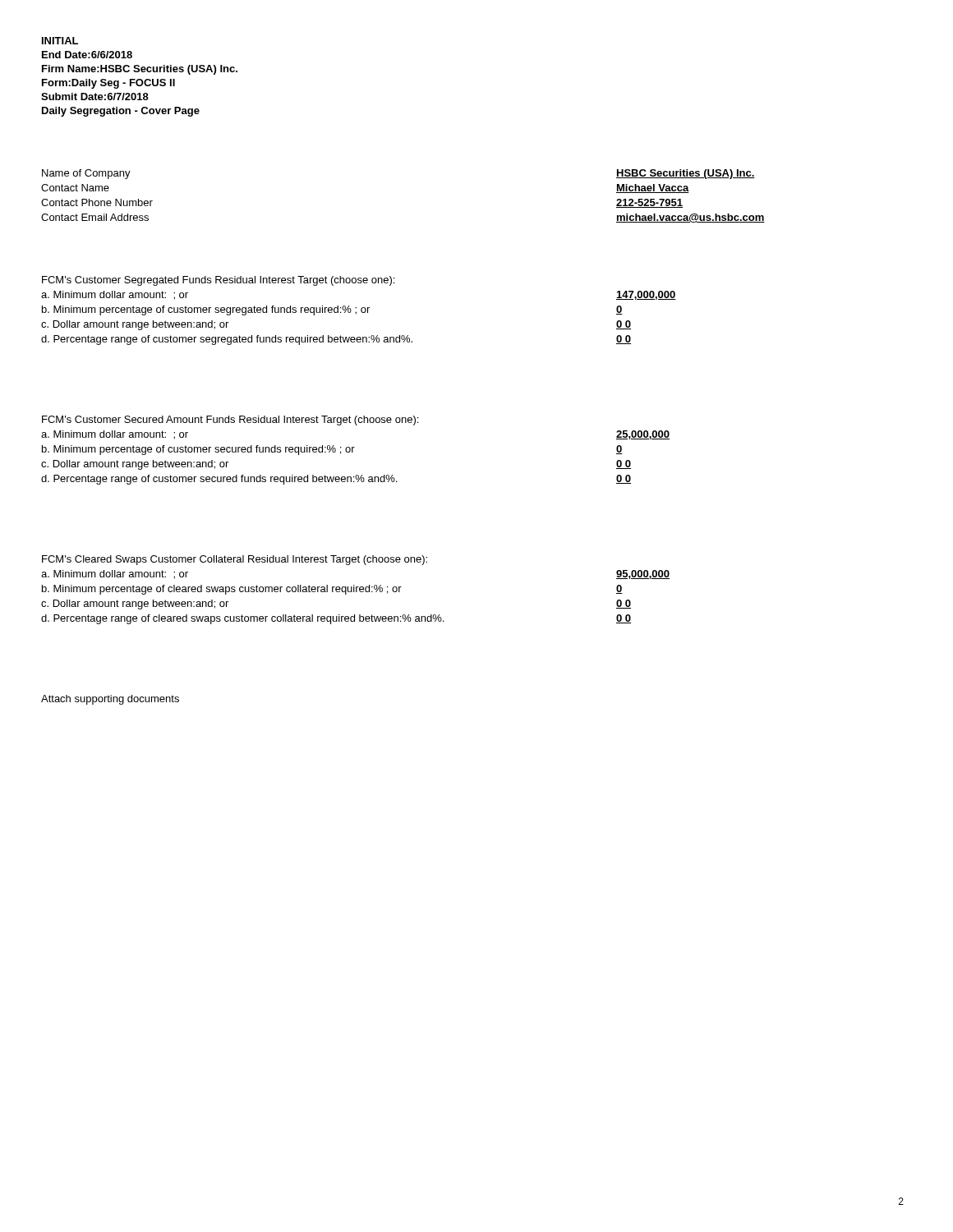Locate the region starting "25,000,000 0 0 0"

coord(643,435)
